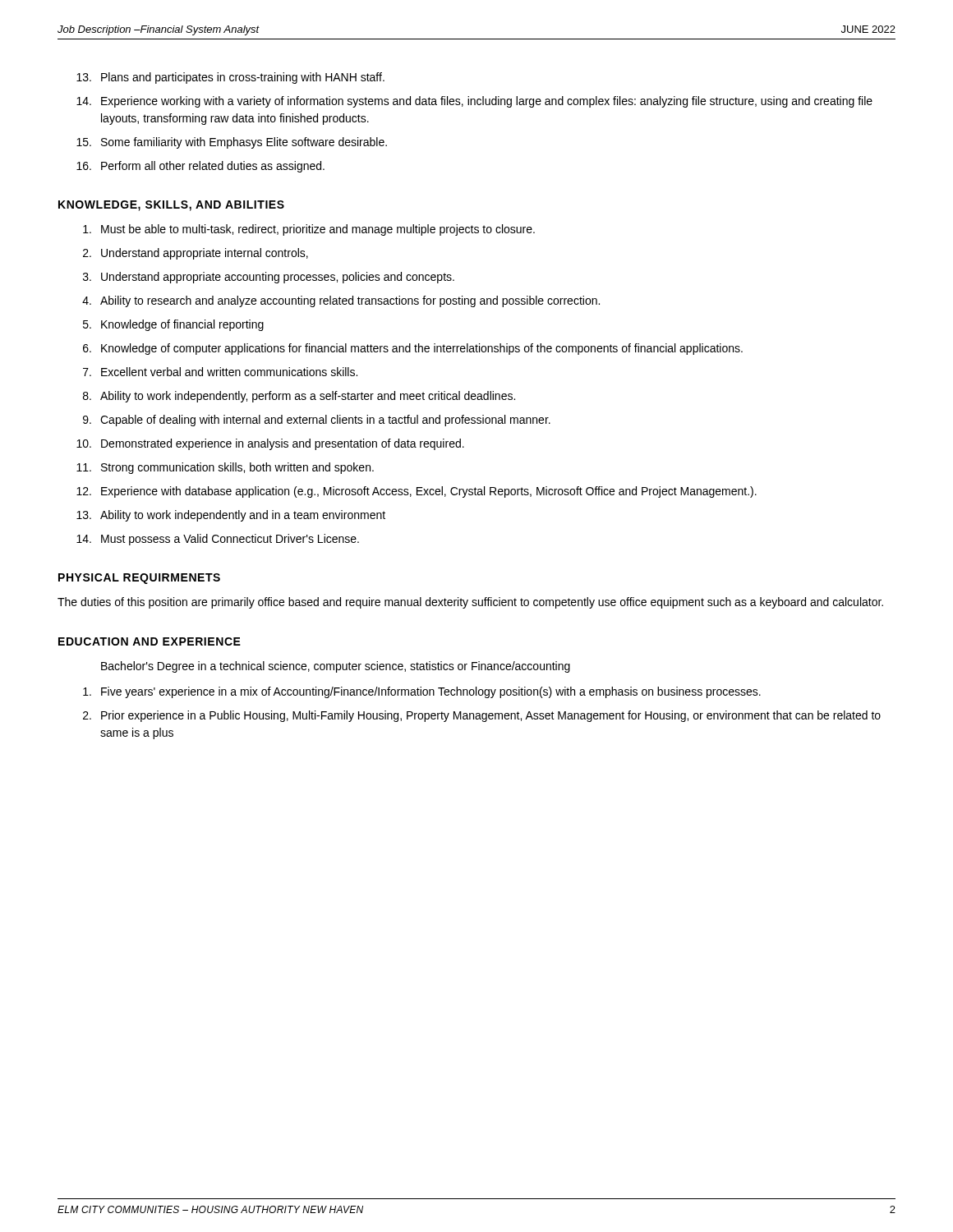Find the block on this page that starts "The duties of this position are"
953x1232 pixels.
click(x=471, y=602)
